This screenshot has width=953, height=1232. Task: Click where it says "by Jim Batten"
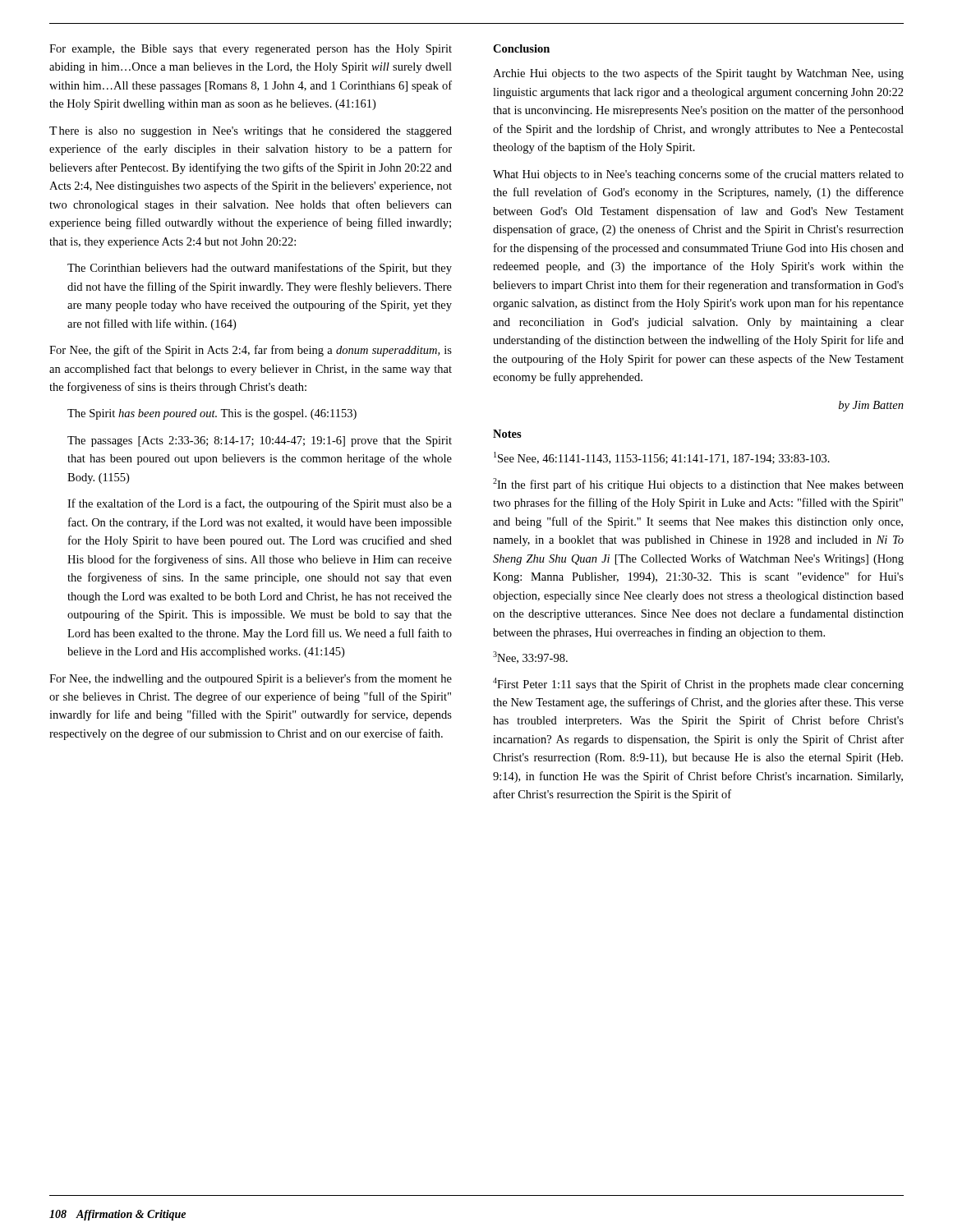(871, 406)
